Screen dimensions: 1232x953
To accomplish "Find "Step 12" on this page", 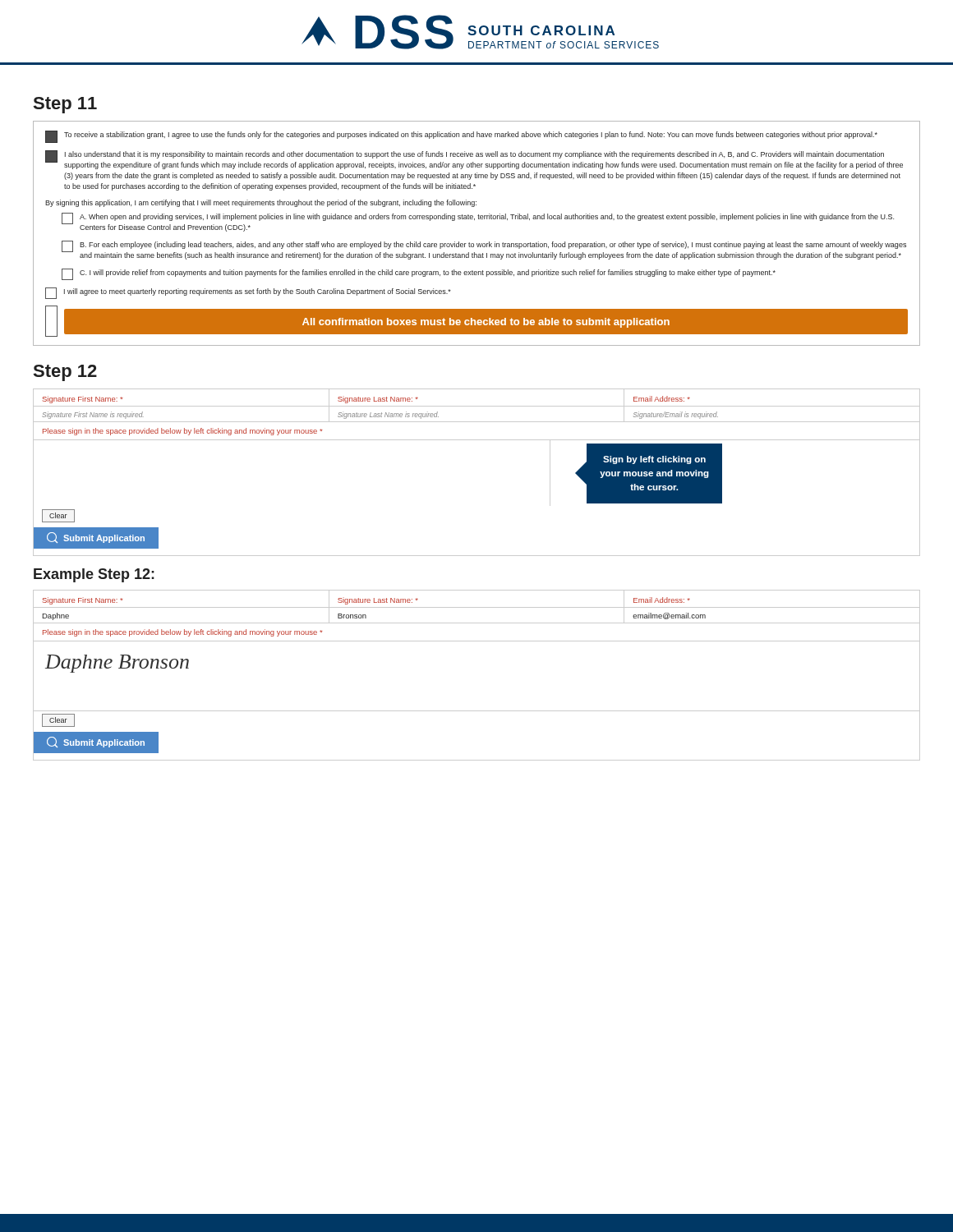I will coord(65,371).
